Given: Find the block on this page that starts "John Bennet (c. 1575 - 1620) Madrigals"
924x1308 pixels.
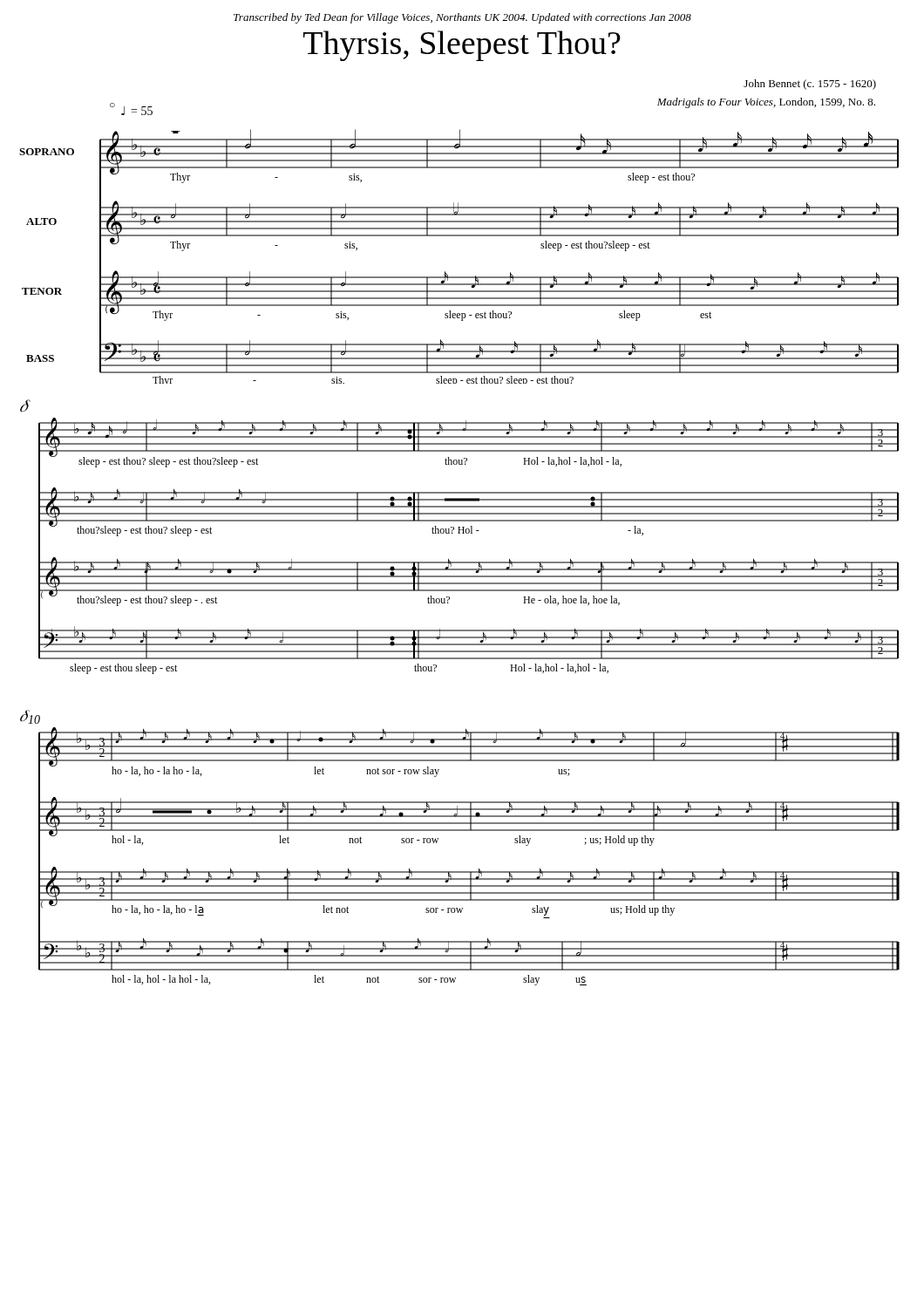Looking at the screenshot, I should coord(767,92).
